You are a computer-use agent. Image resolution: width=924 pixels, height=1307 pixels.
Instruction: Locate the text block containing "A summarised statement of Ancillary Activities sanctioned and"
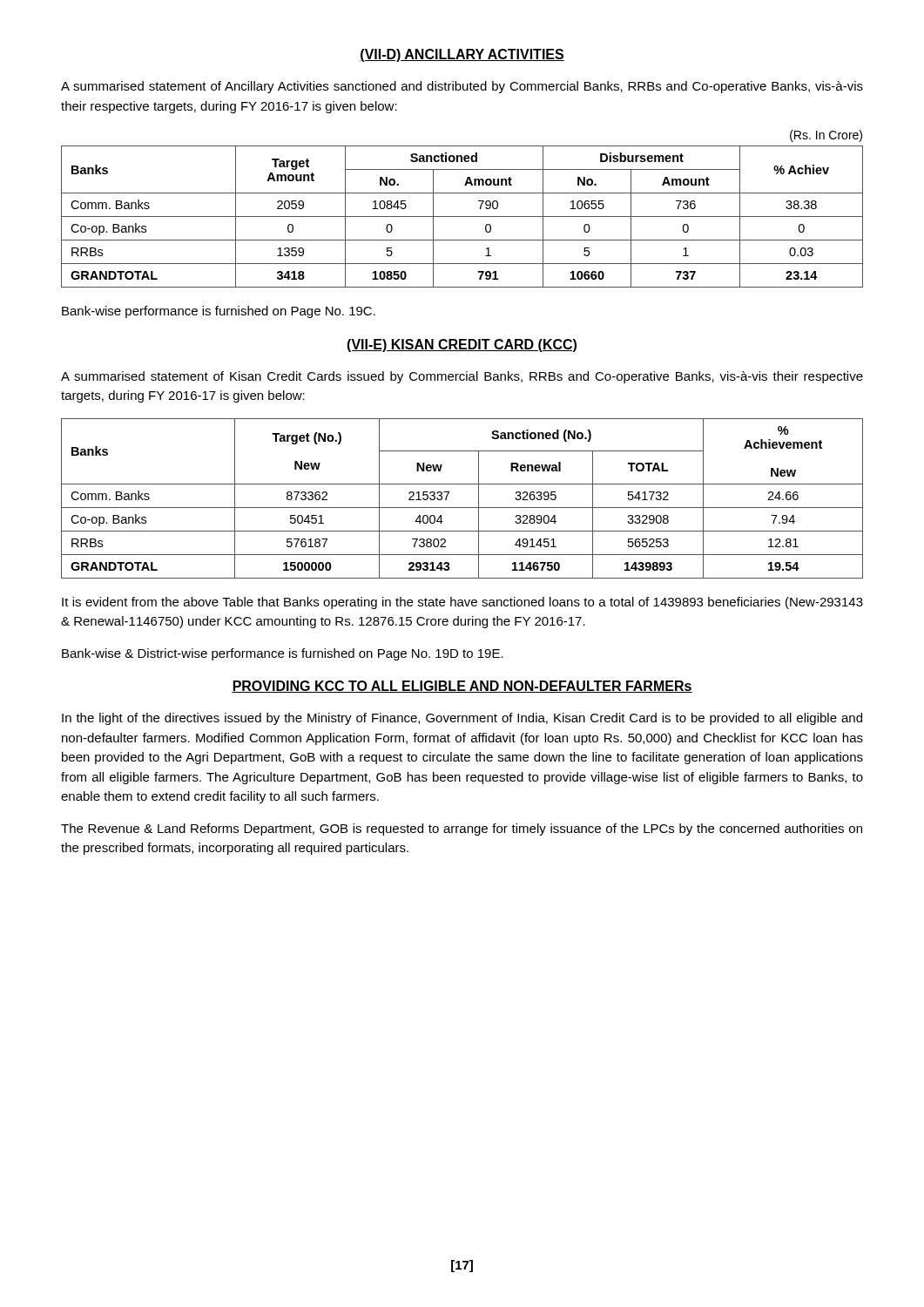click(462, 96)
